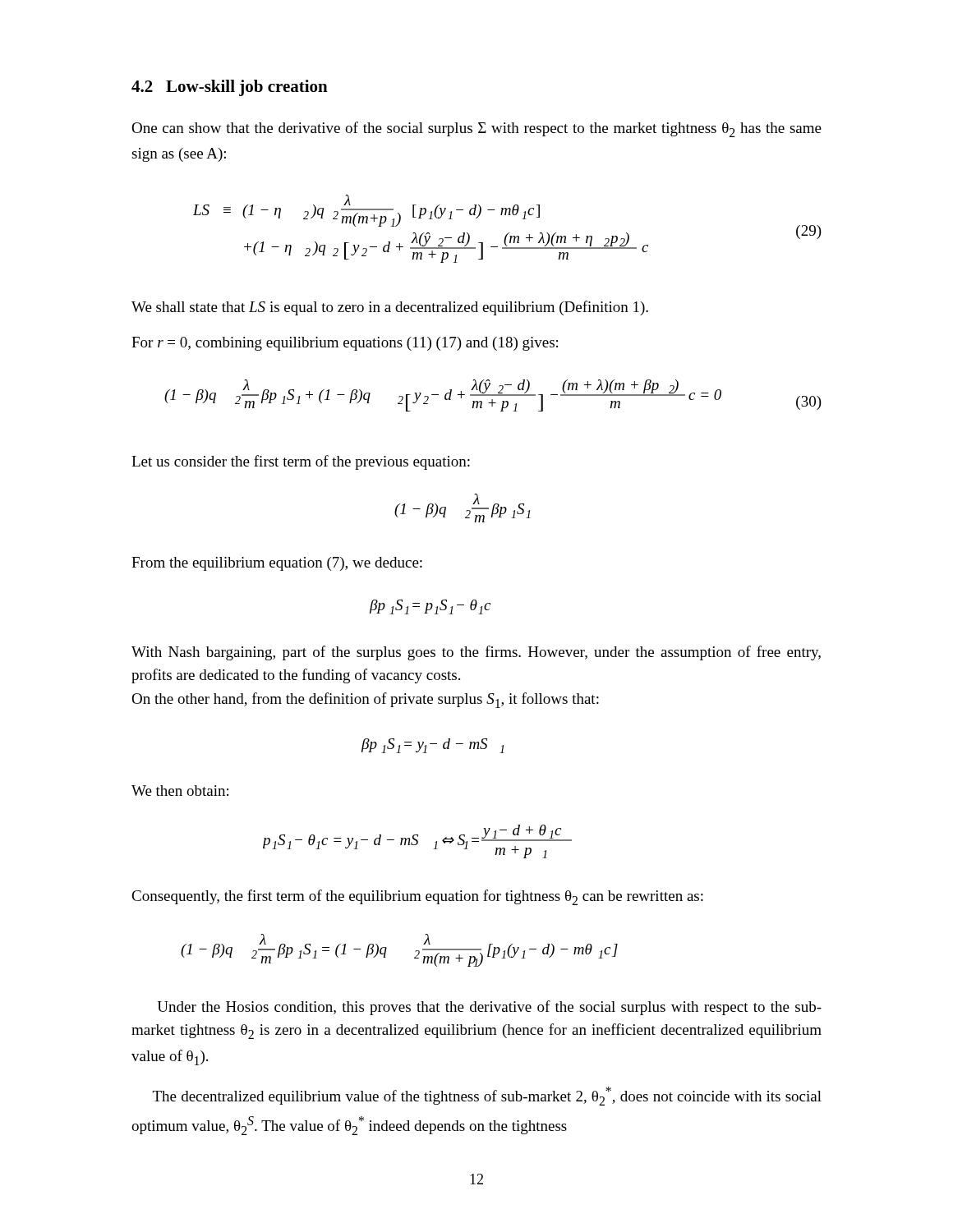Find the text block with the text "Consequently, the first term of the equilibrium equation"

coord(418,897)
